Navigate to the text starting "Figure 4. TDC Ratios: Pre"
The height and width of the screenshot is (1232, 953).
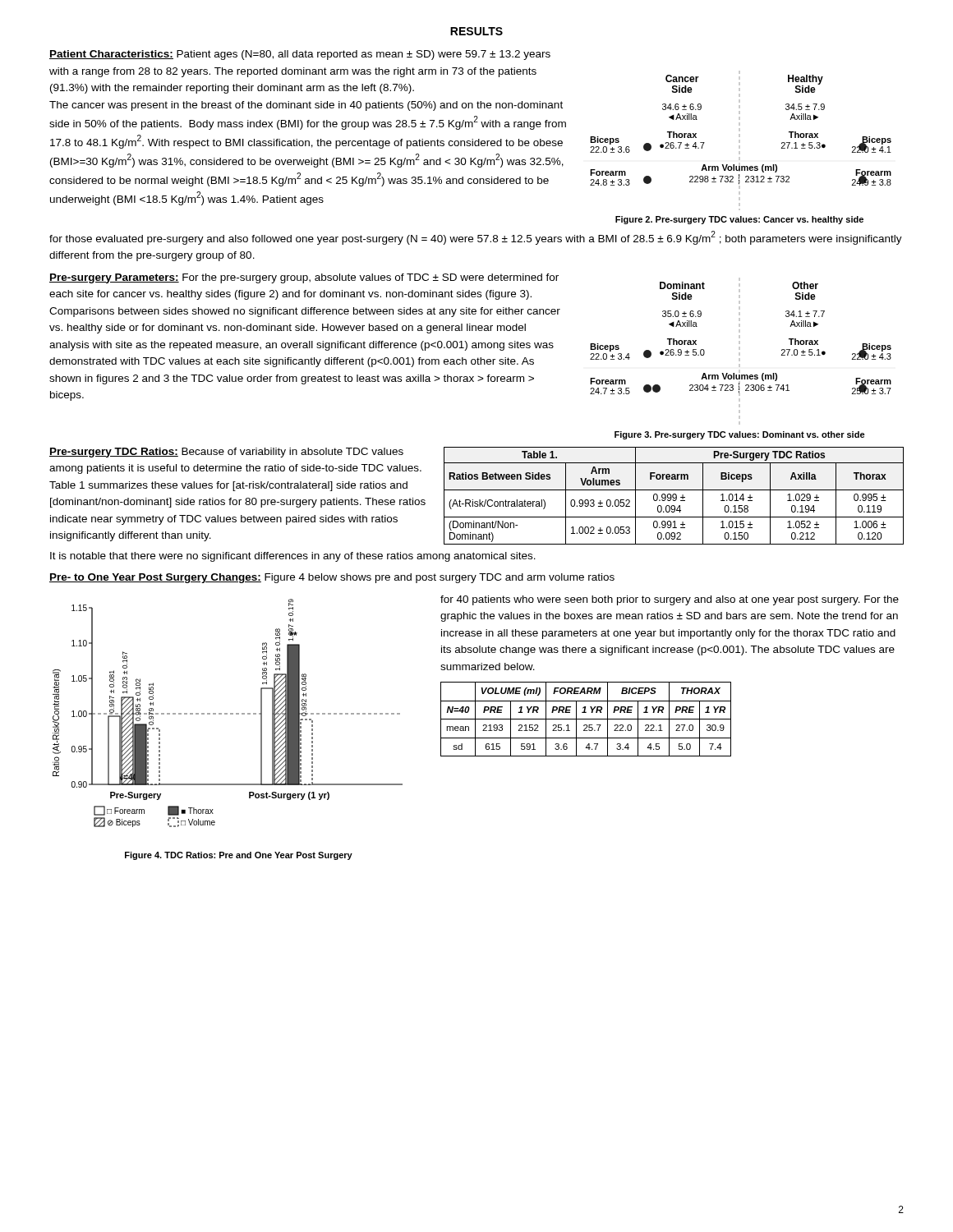(238, 855)
